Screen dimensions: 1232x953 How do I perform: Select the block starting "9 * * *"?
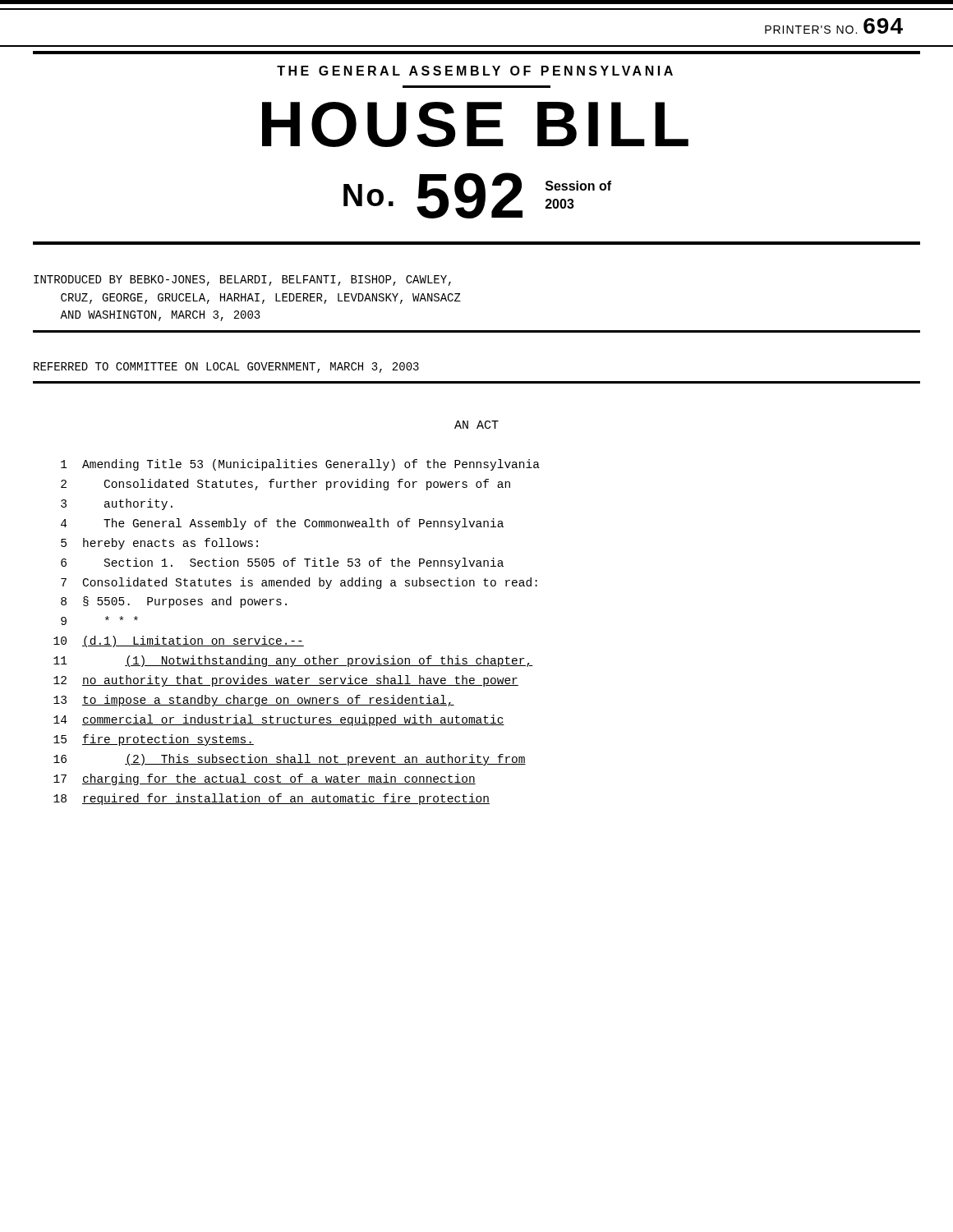pyautogui.click(x=64, y=621)
